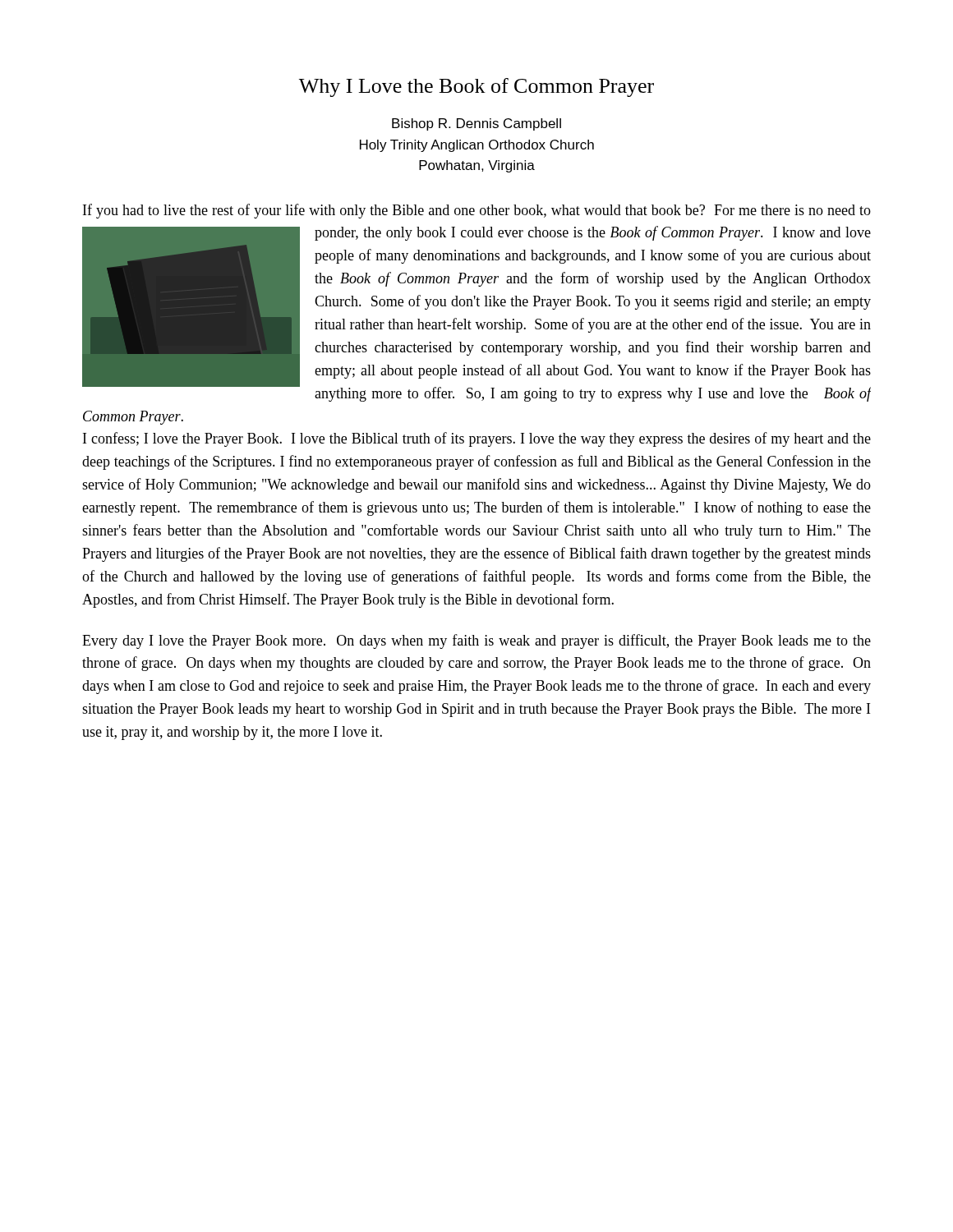Find the block on this page that starts "Bishop R. Dennis Campbell Holy Trinity Anglican Orthodox"
953x1232 pixels.
pyautogui.click(x=476, y=145)
